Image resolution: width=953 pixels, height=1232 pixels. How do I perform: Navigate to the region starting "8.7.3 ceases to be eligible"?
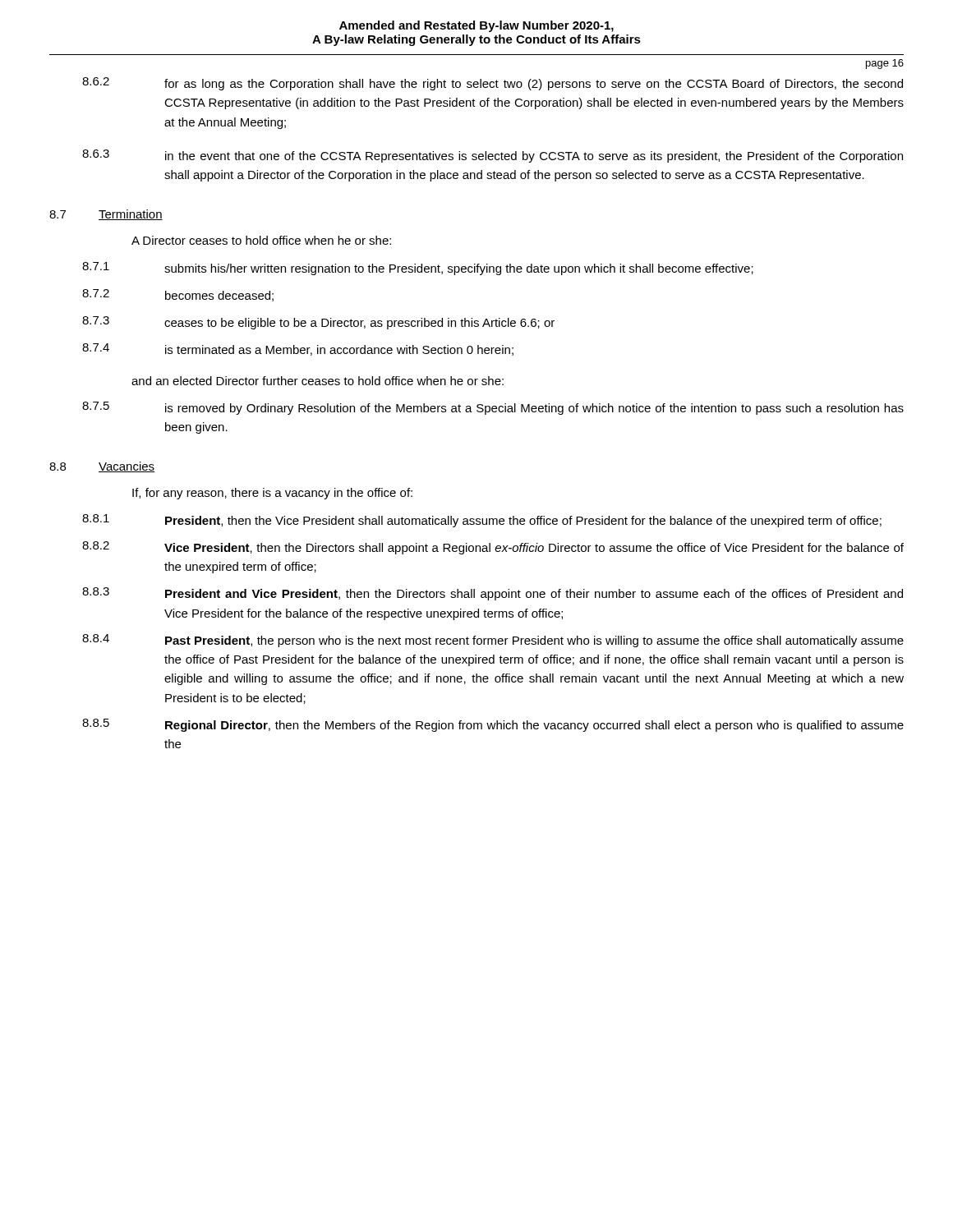(x=476, y=322)
